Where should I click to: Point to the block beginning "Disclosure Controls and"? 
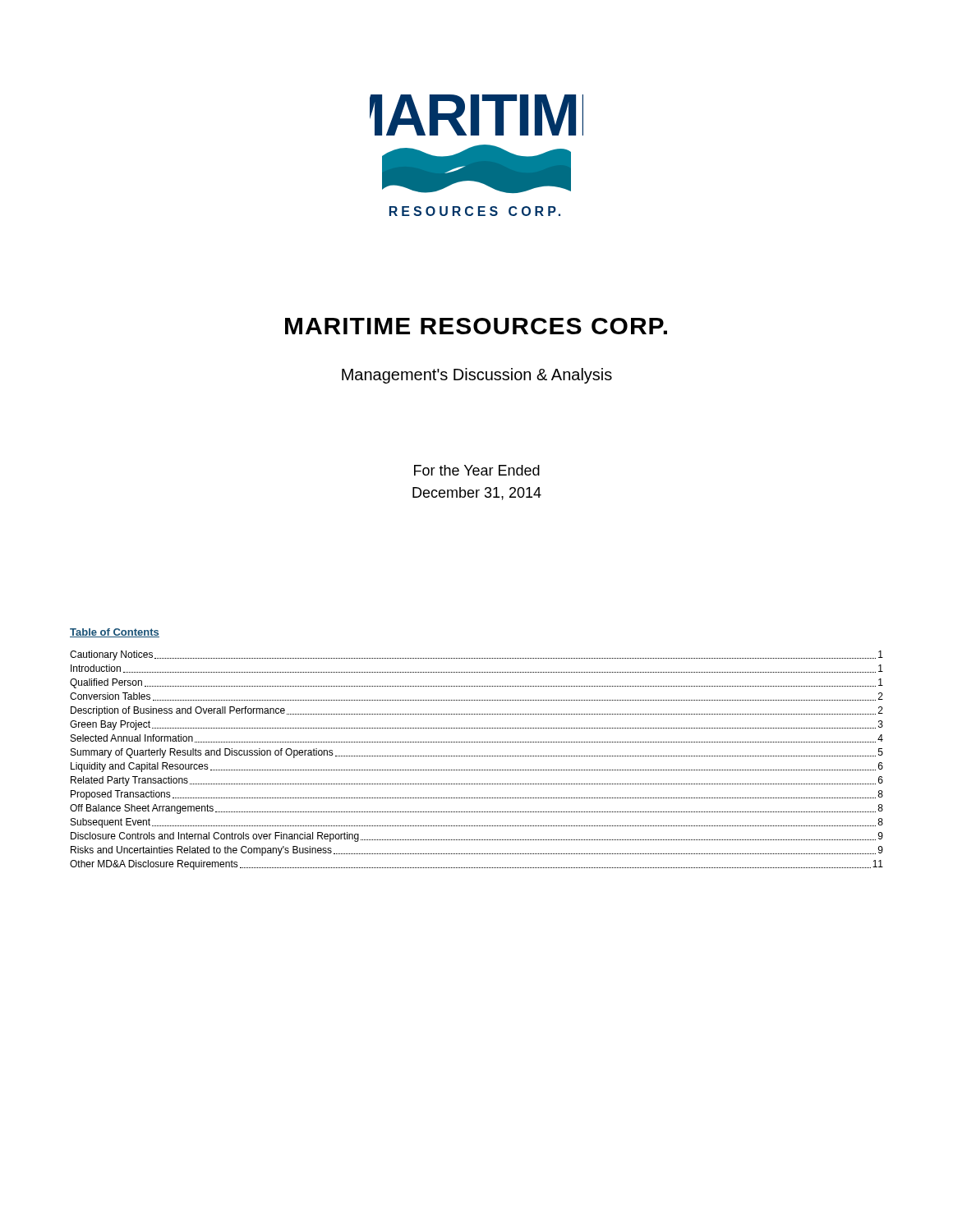click(x=476, y=836)
